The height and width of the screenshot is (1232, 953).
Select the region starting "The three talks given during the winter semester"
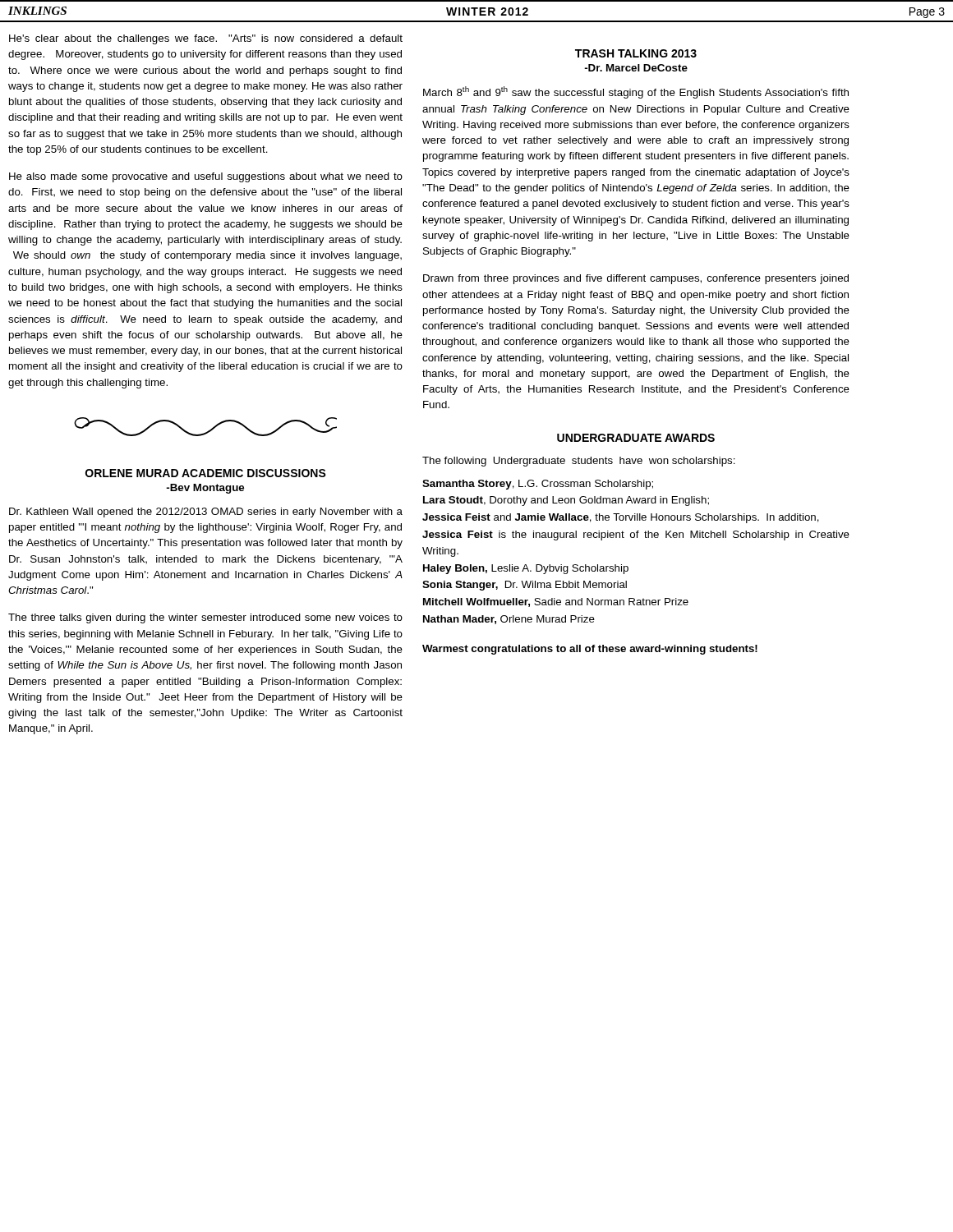click(x=205, y=673)
